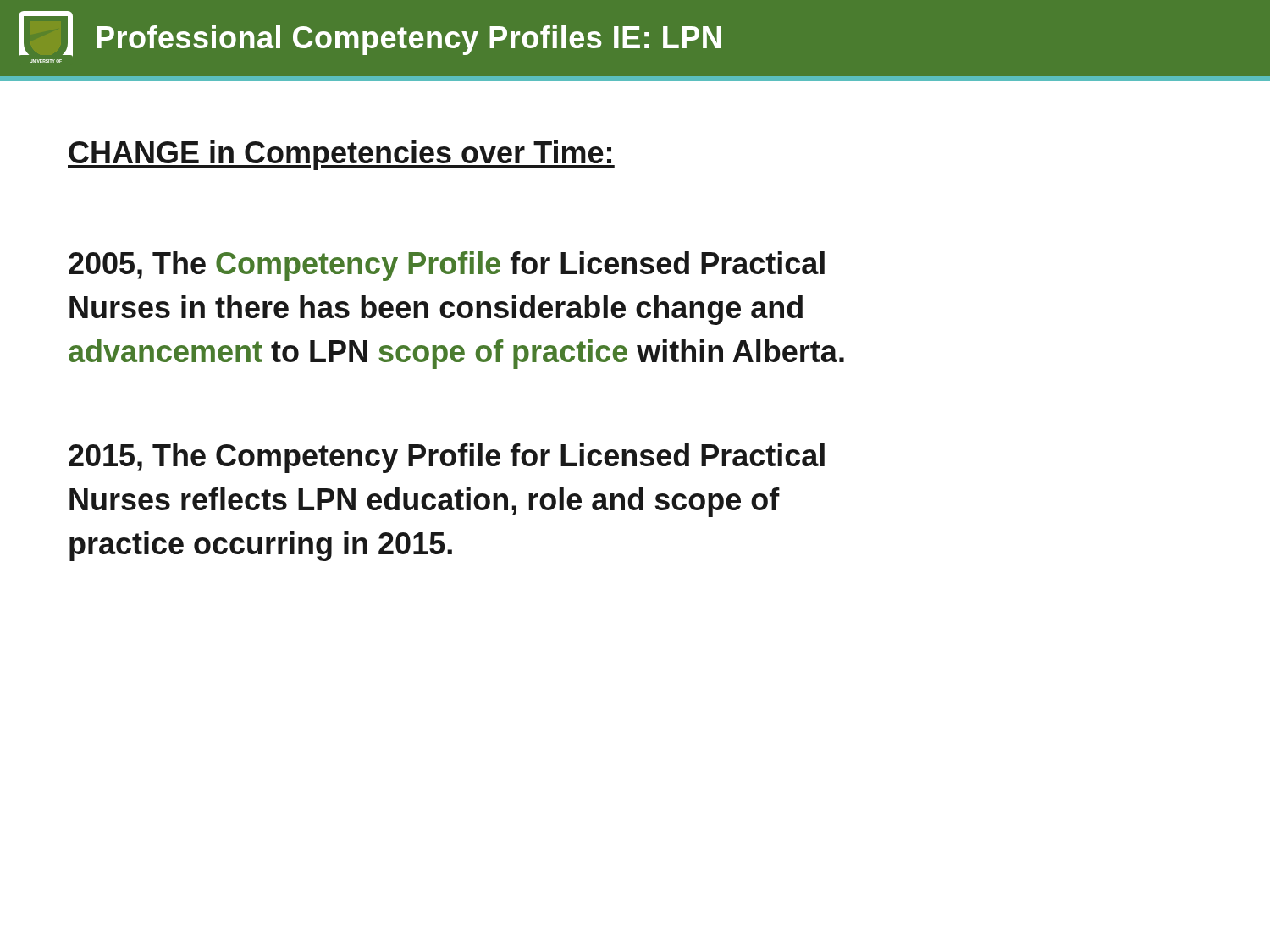Viewport: 1270px width, 952px height.
Task: Click on the text block that reads "2005, The Competency Profile for Licensed"
Action: (457, 308)
